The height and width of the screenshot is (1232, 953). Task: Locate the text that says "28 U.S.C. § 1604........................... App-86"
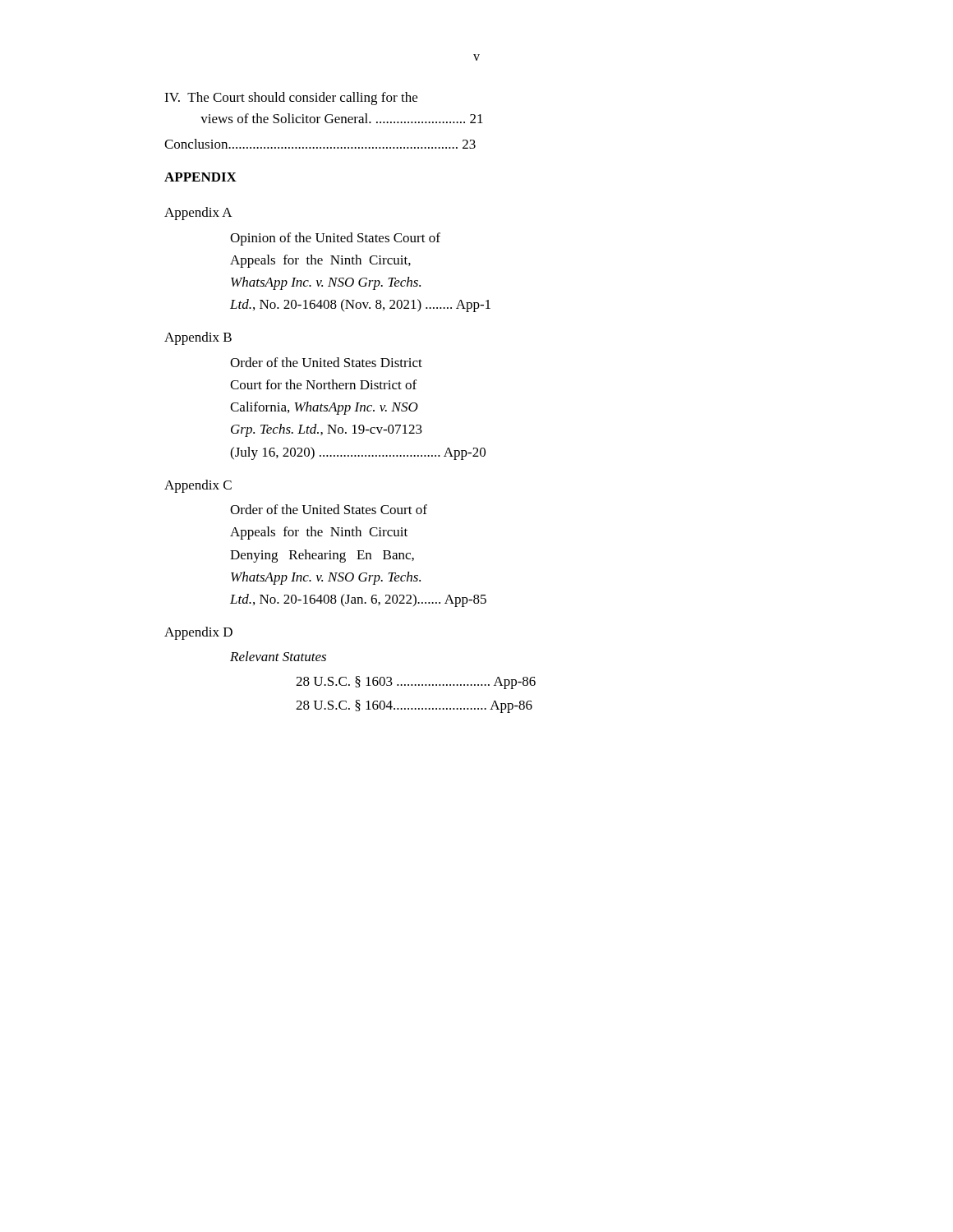point(414,705)
